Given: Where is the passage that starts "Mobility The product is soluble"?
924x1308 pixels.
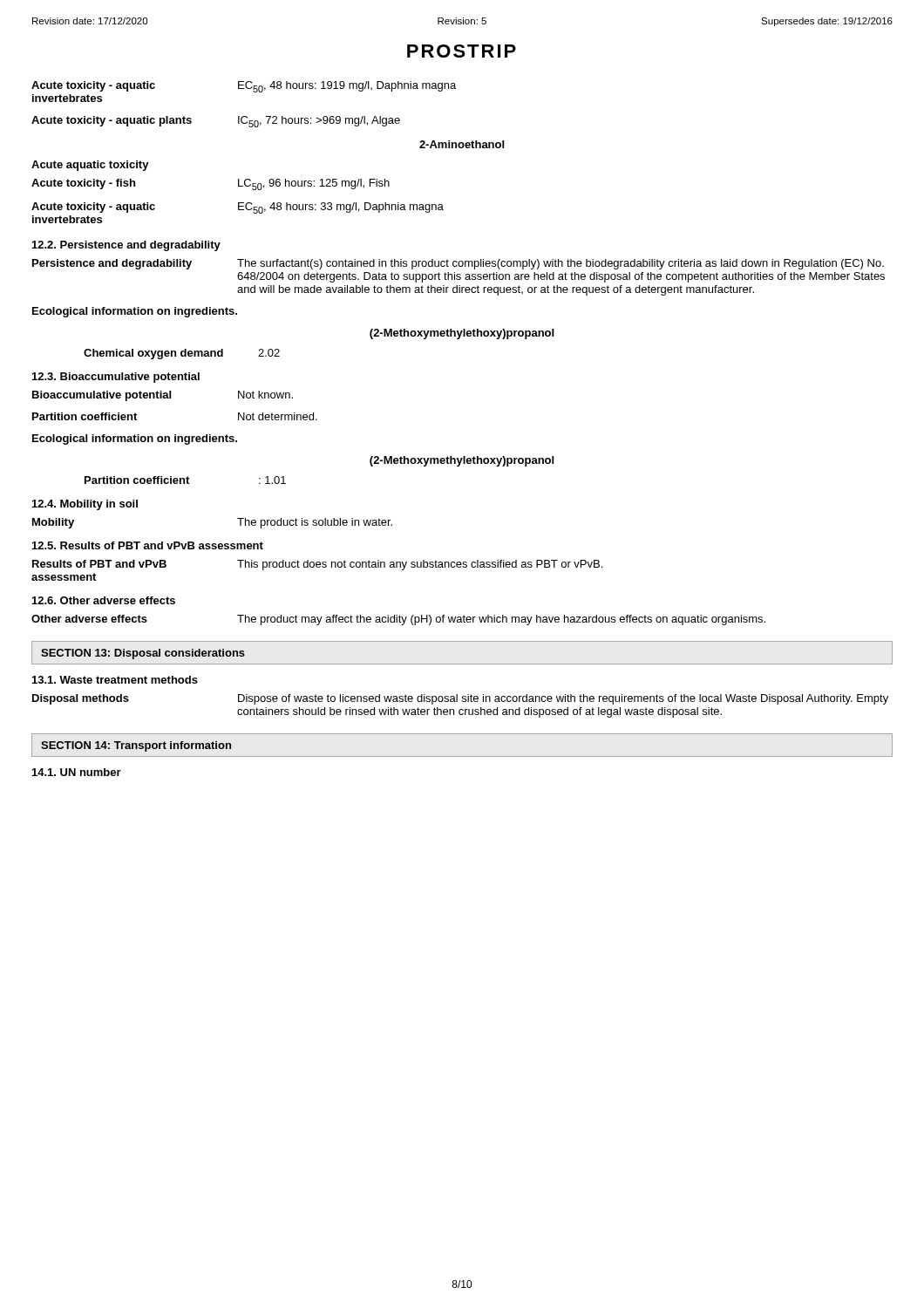Looking at the screenshot, I should pyautogui.click(x=50, y=523).
